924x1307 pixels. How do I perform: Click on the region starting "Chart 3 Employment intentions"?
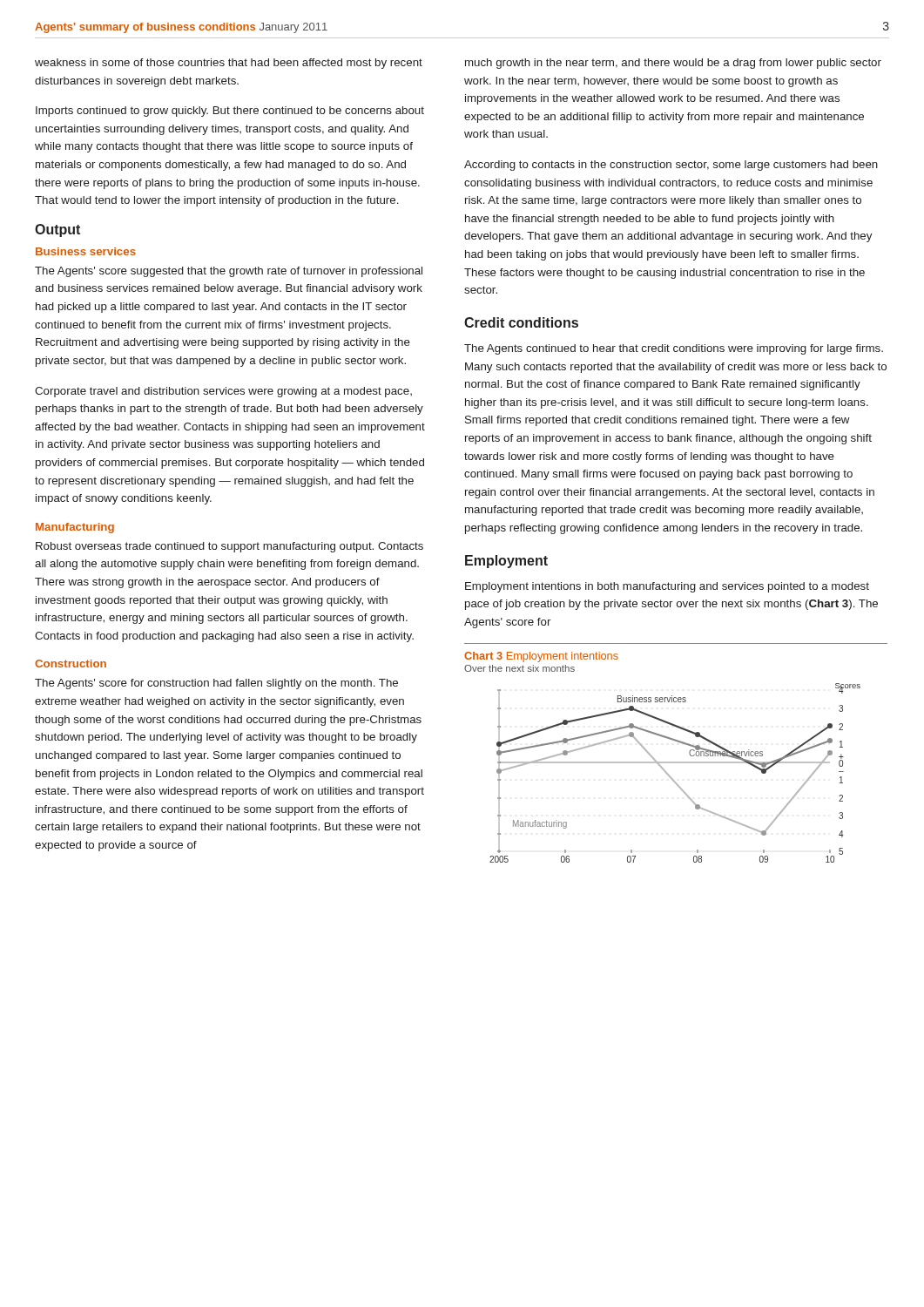[541, 656]
